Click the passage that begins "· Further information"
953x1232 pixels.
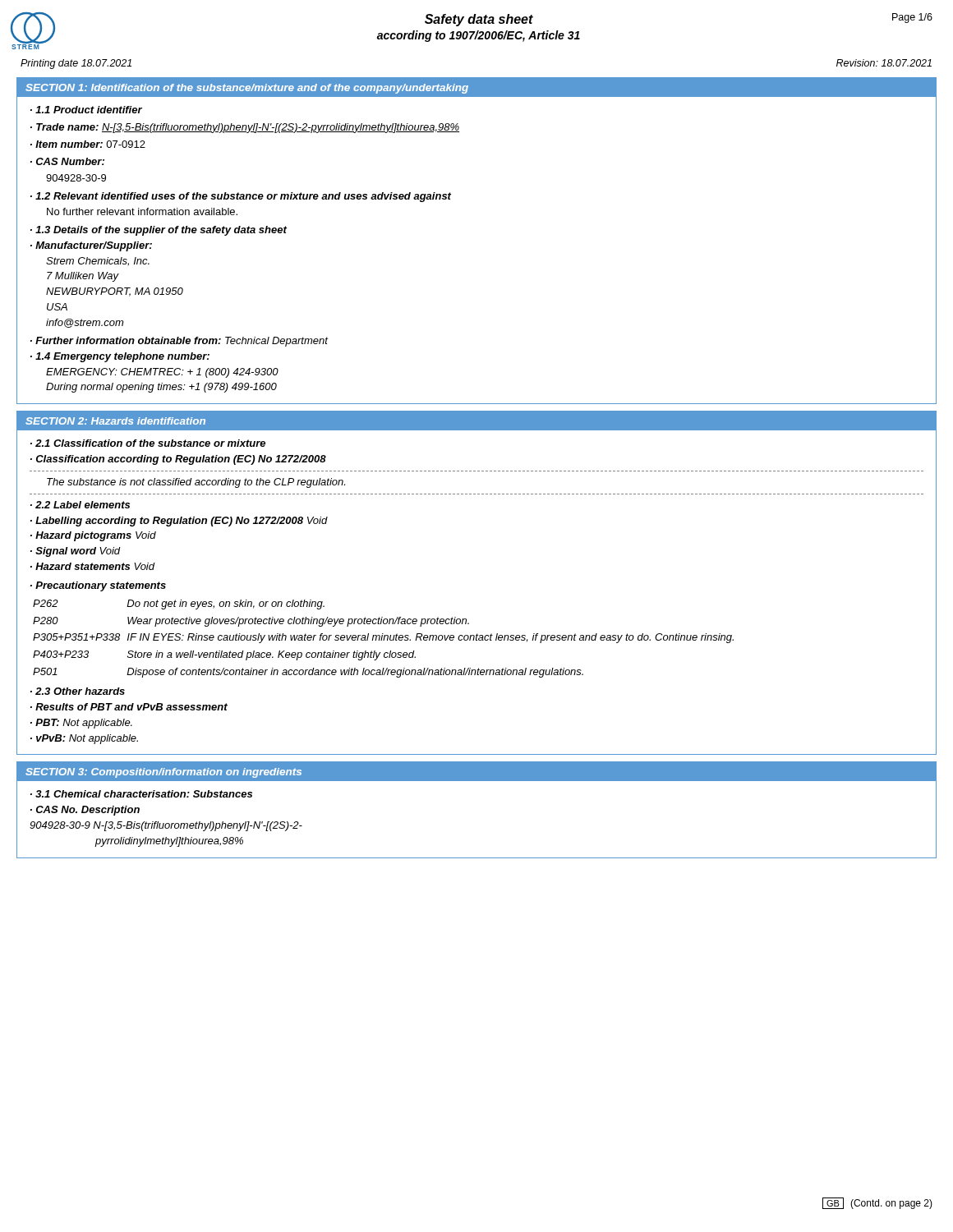pos(179,342)
